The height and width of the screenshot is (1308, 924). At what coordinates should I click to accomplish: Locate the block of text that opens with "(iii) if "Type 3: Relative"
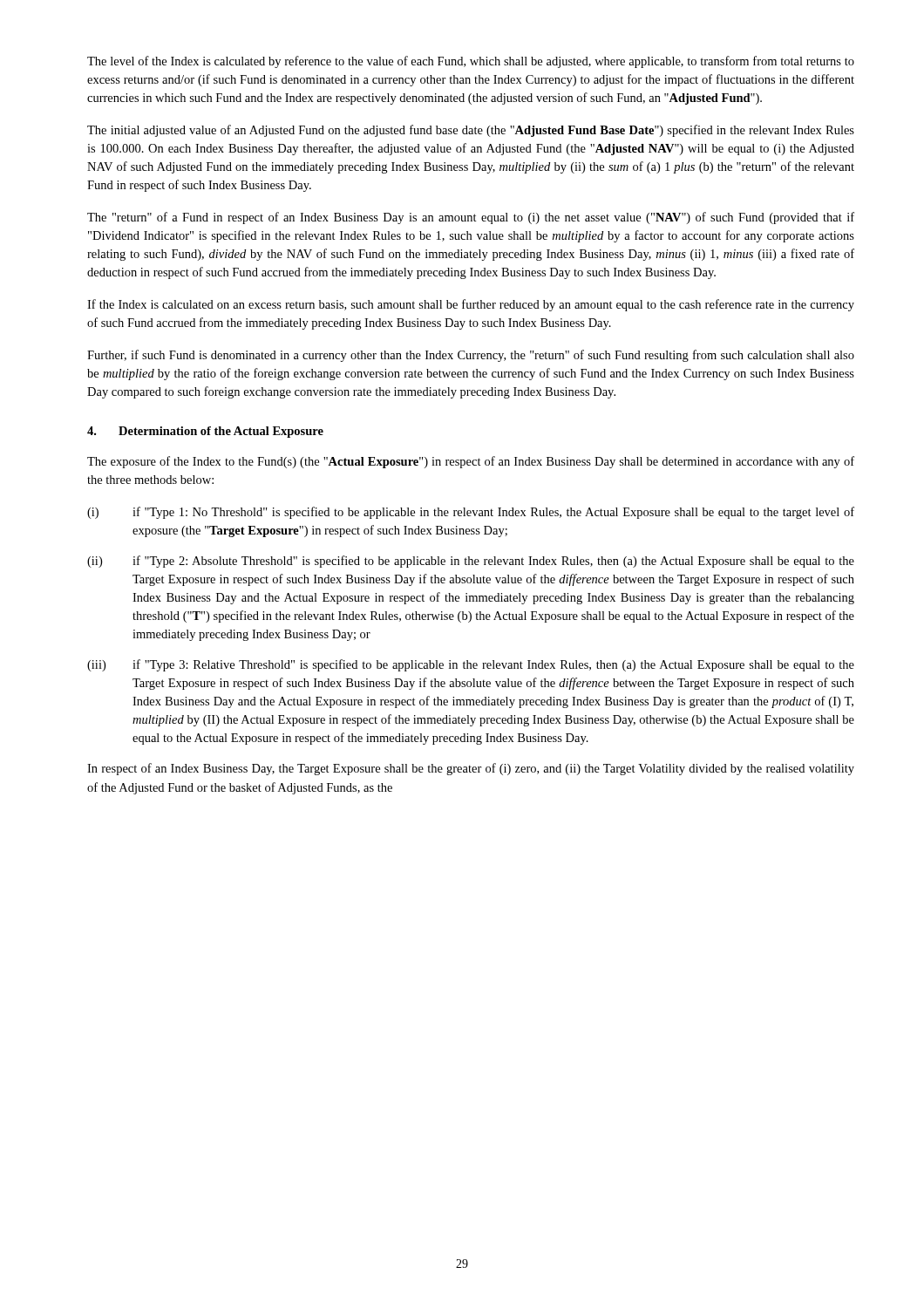pyautogui.click(x=471, y=702)
